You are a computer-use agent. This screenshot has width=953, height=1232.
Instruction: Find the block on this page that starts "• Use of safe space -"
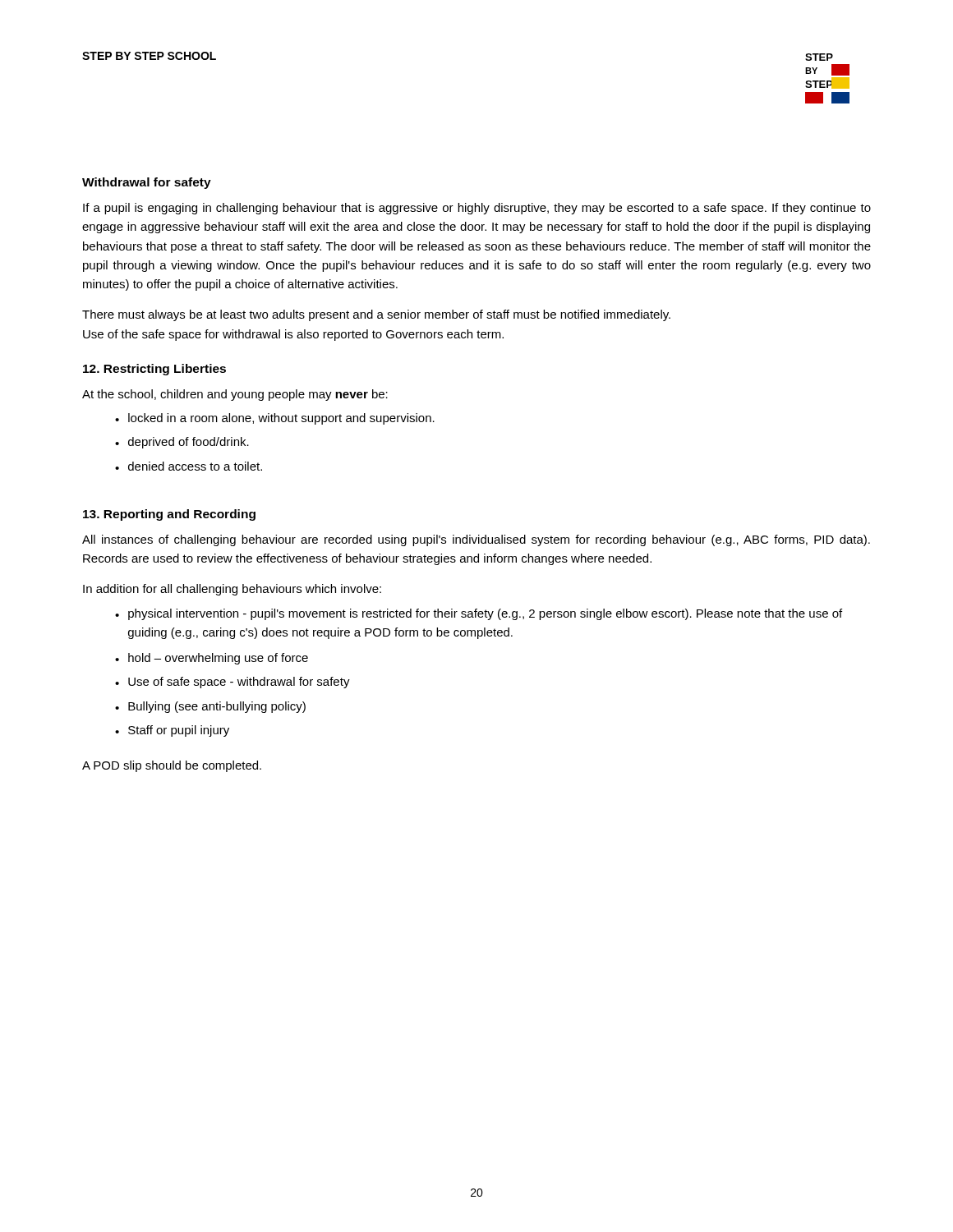232,682
